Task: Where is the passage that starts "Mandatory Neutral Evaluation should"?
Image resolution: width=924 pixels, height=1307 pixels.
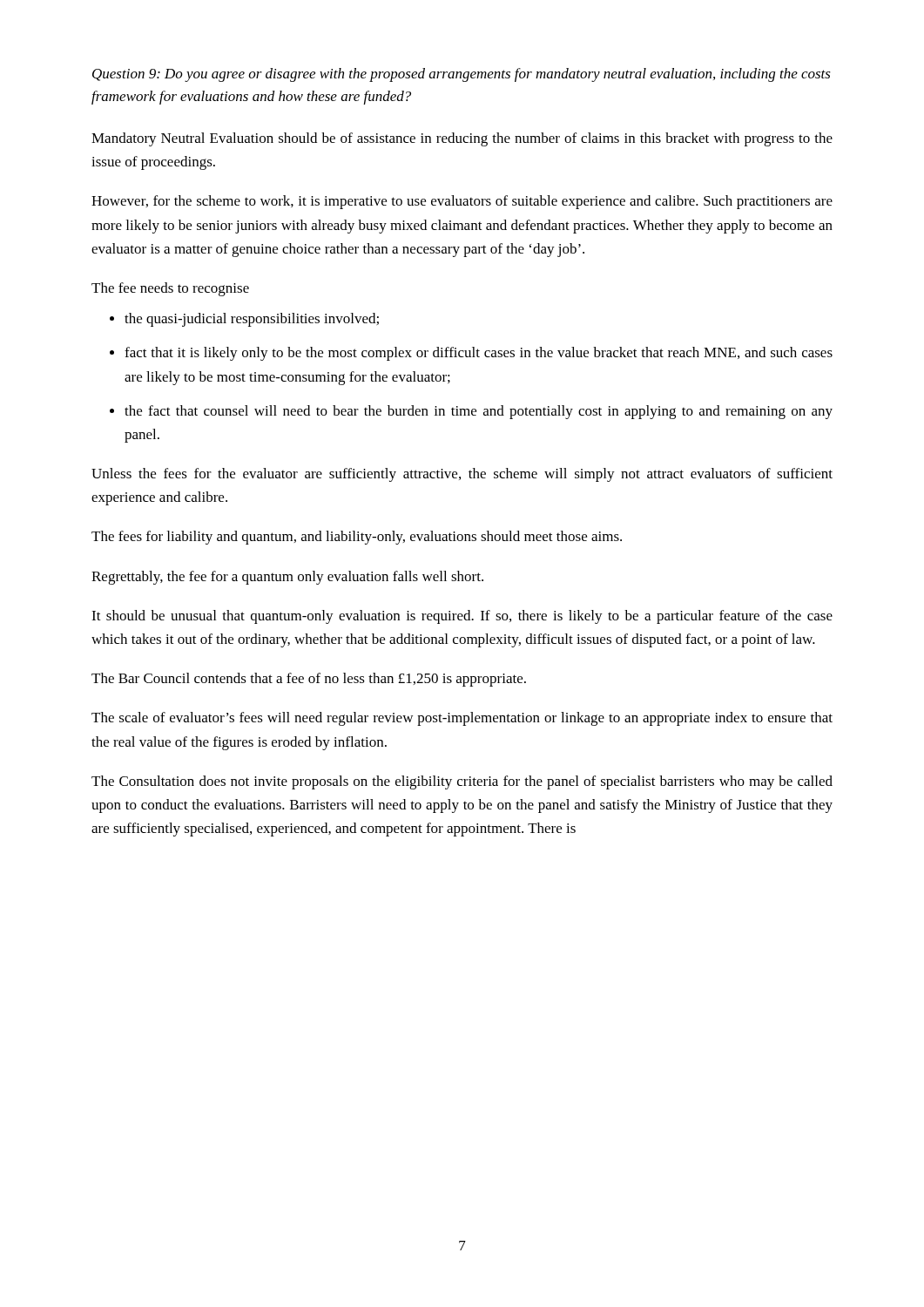Action: (x=462, y=150)
